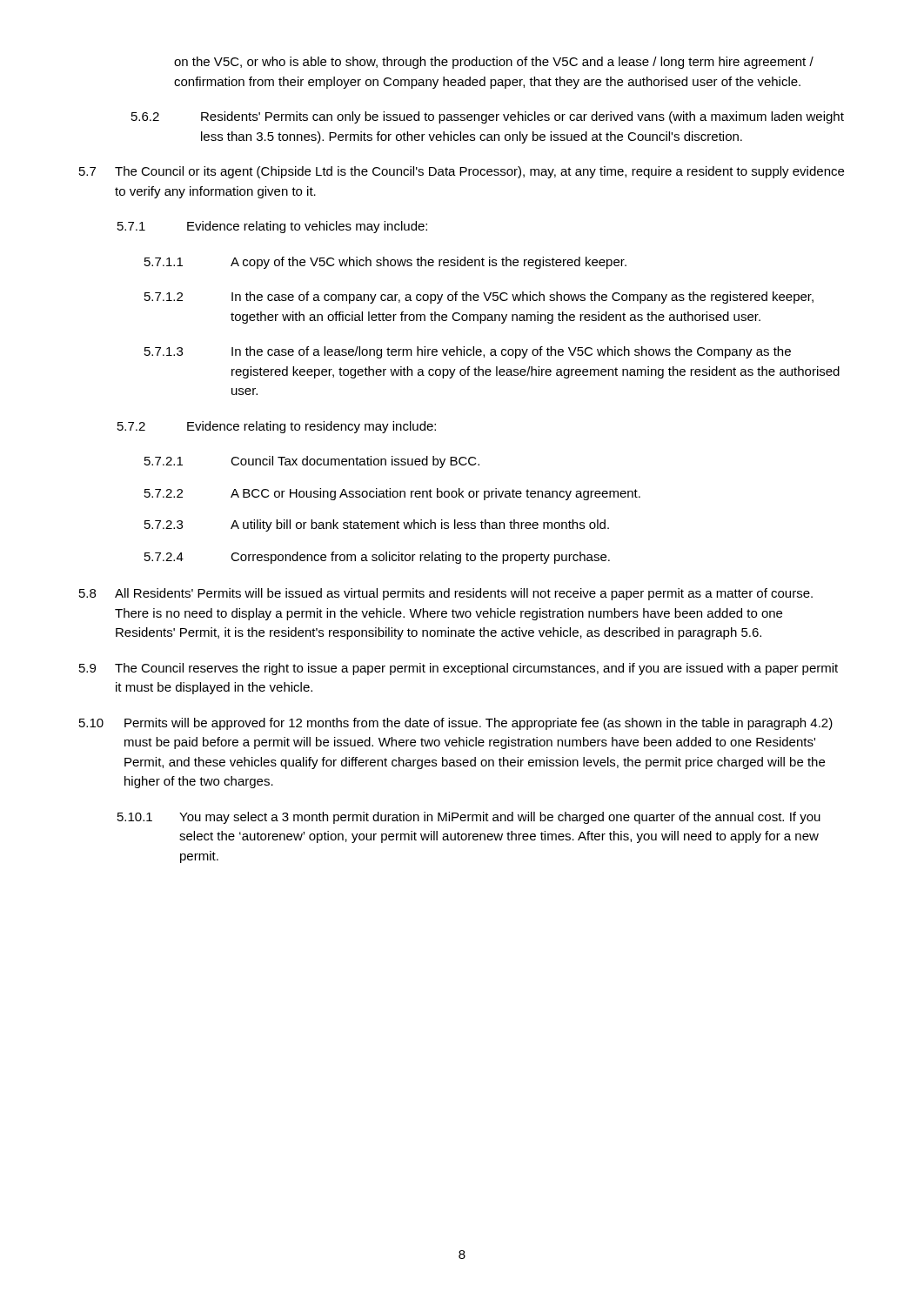The width and height of the screenshot is (924, 1305).
Task: Where is the passage that starts "5.7.2.3 A utility bill or bank"?
Action: [x=495, y=525]
